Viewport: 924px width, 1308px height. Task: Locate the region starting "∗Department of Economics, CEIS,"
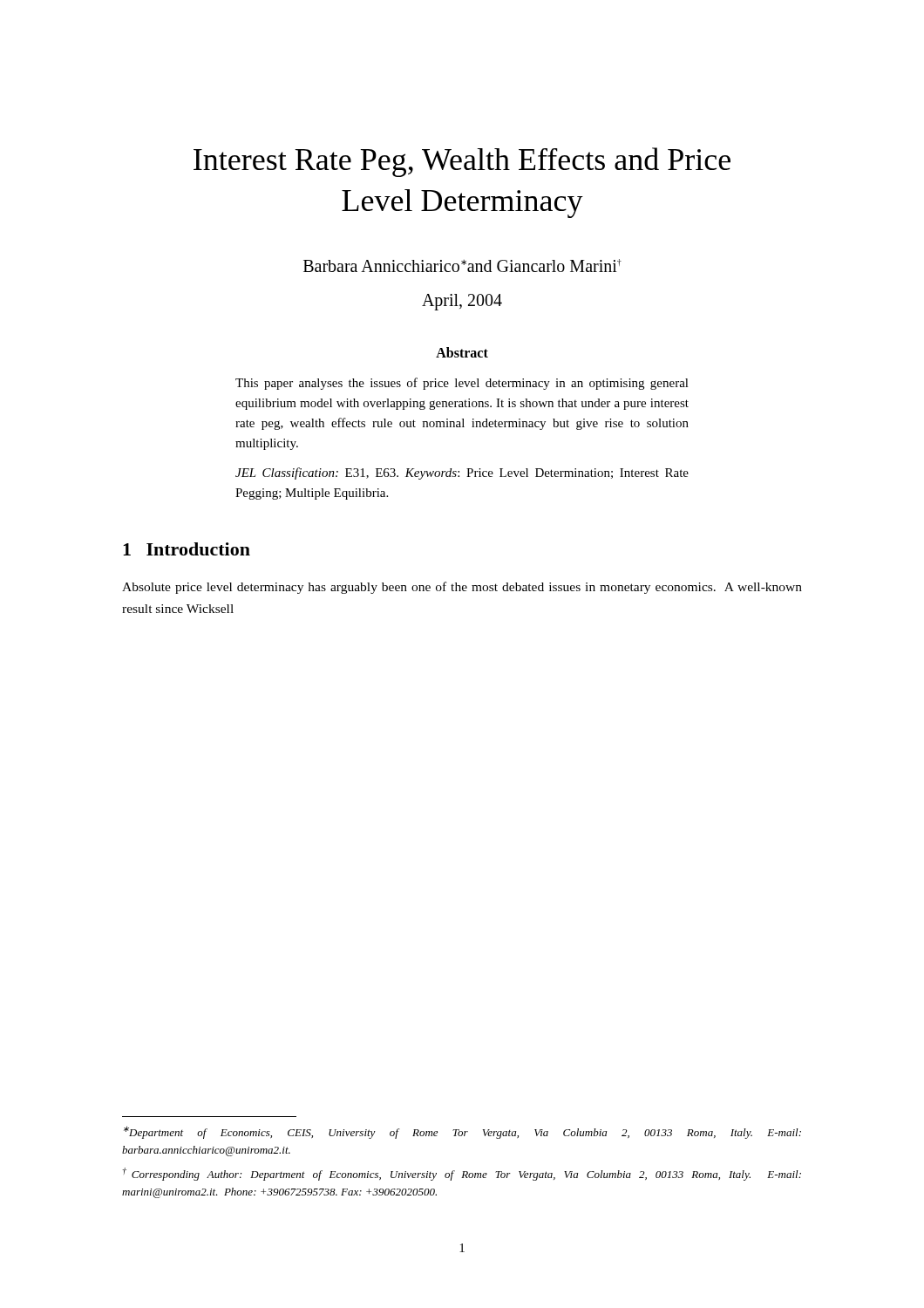462,1140
